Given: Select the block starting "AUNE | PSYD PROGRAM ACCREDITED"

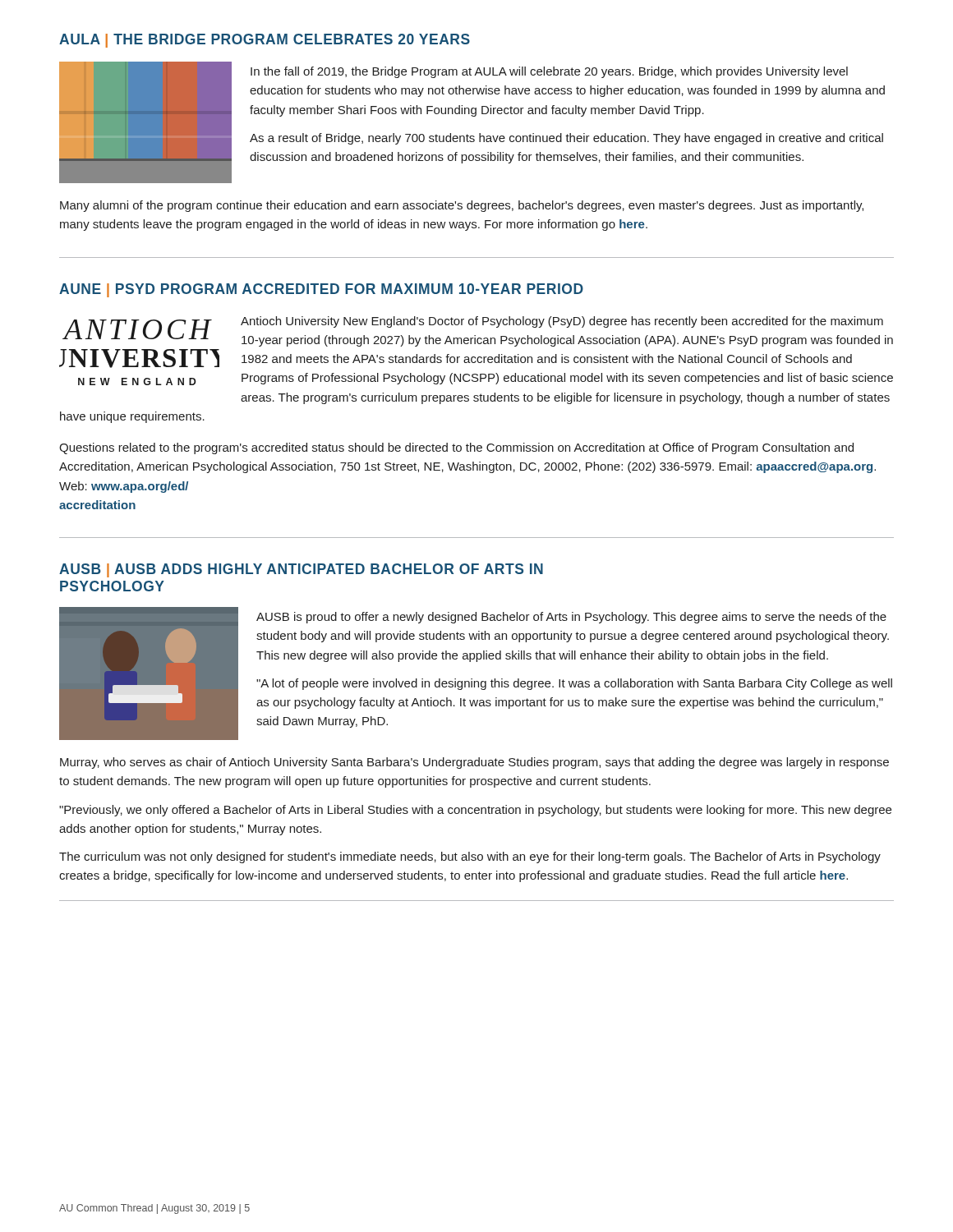Looking at the screenshot, I should pyautogui.click(x=321, y=289).
